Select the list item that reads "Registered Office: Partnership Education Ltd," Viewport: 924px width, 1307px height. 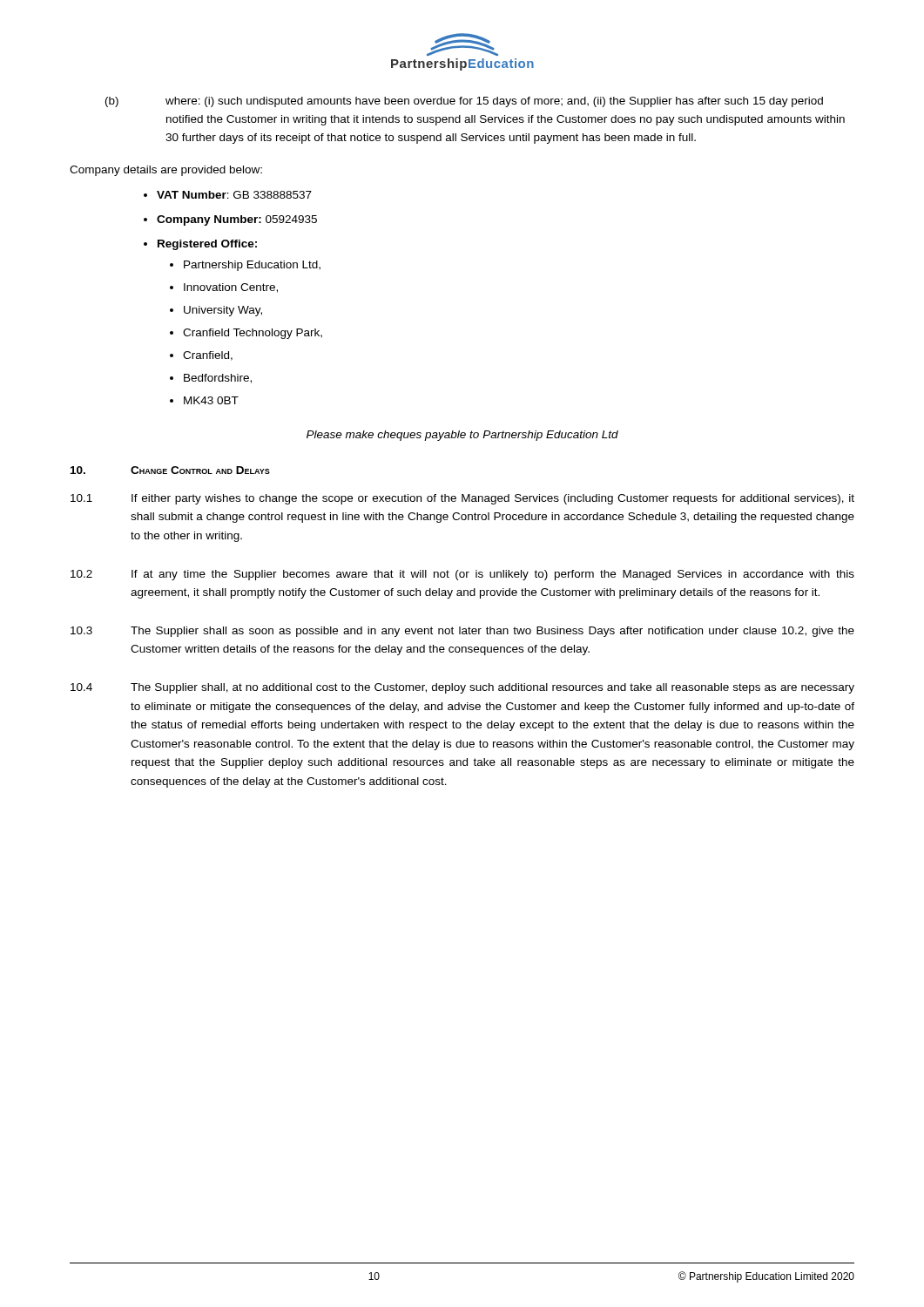pos(207,245)
